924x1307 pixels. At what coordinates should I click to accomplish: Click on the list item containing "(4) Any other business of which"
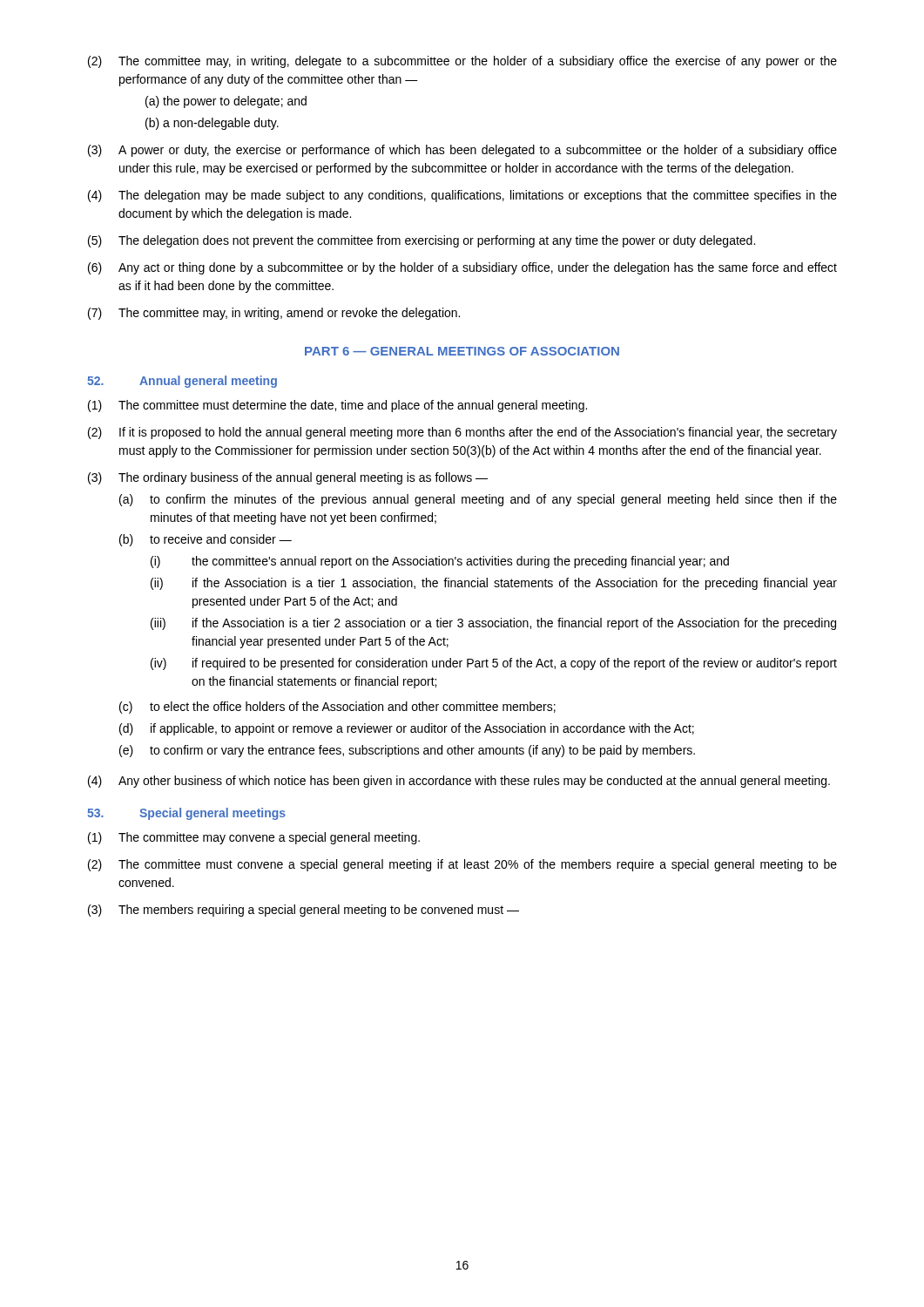(x=462, y=781)
